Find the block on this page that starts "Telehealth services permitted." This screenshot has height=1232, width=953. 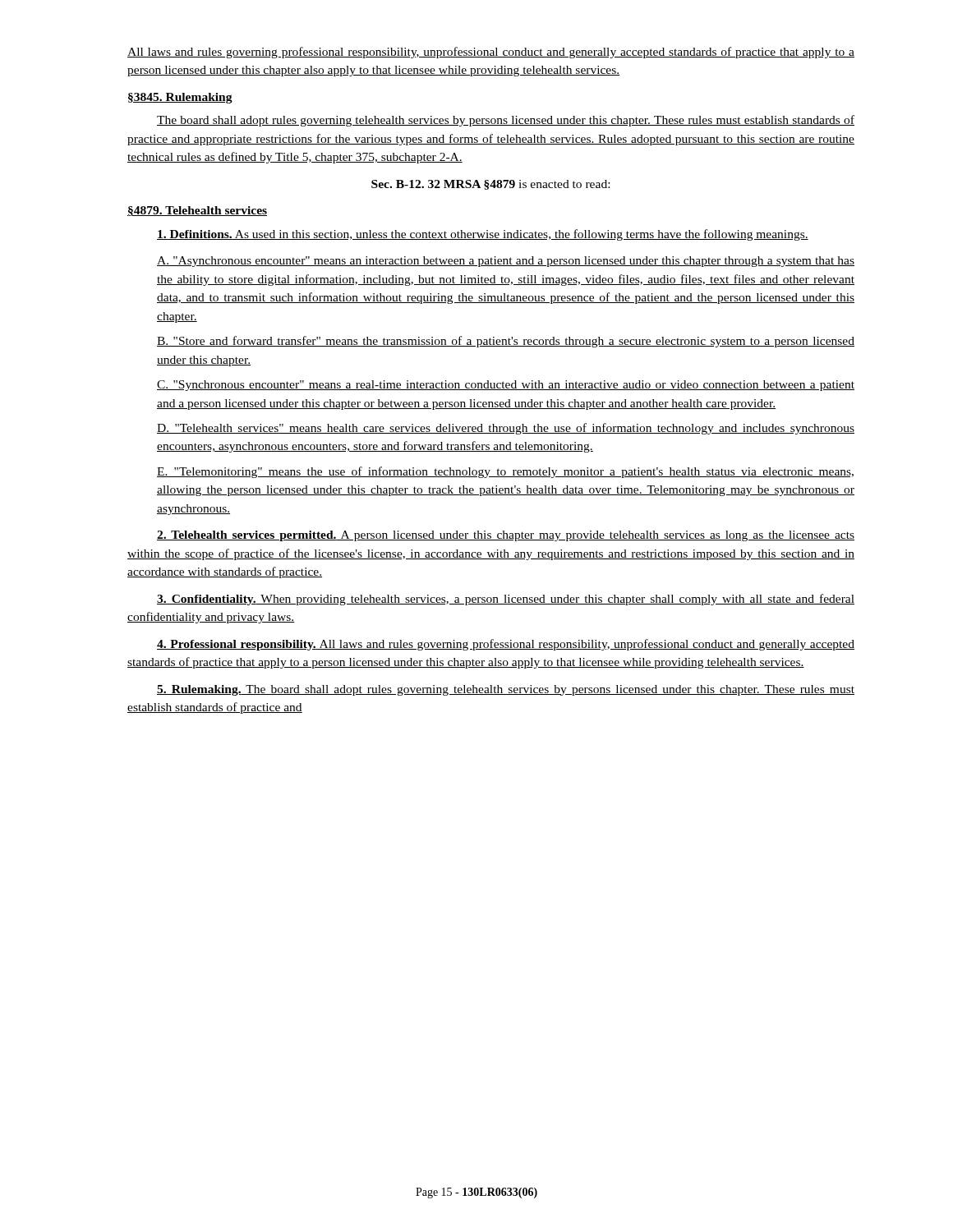pos(491,554)
